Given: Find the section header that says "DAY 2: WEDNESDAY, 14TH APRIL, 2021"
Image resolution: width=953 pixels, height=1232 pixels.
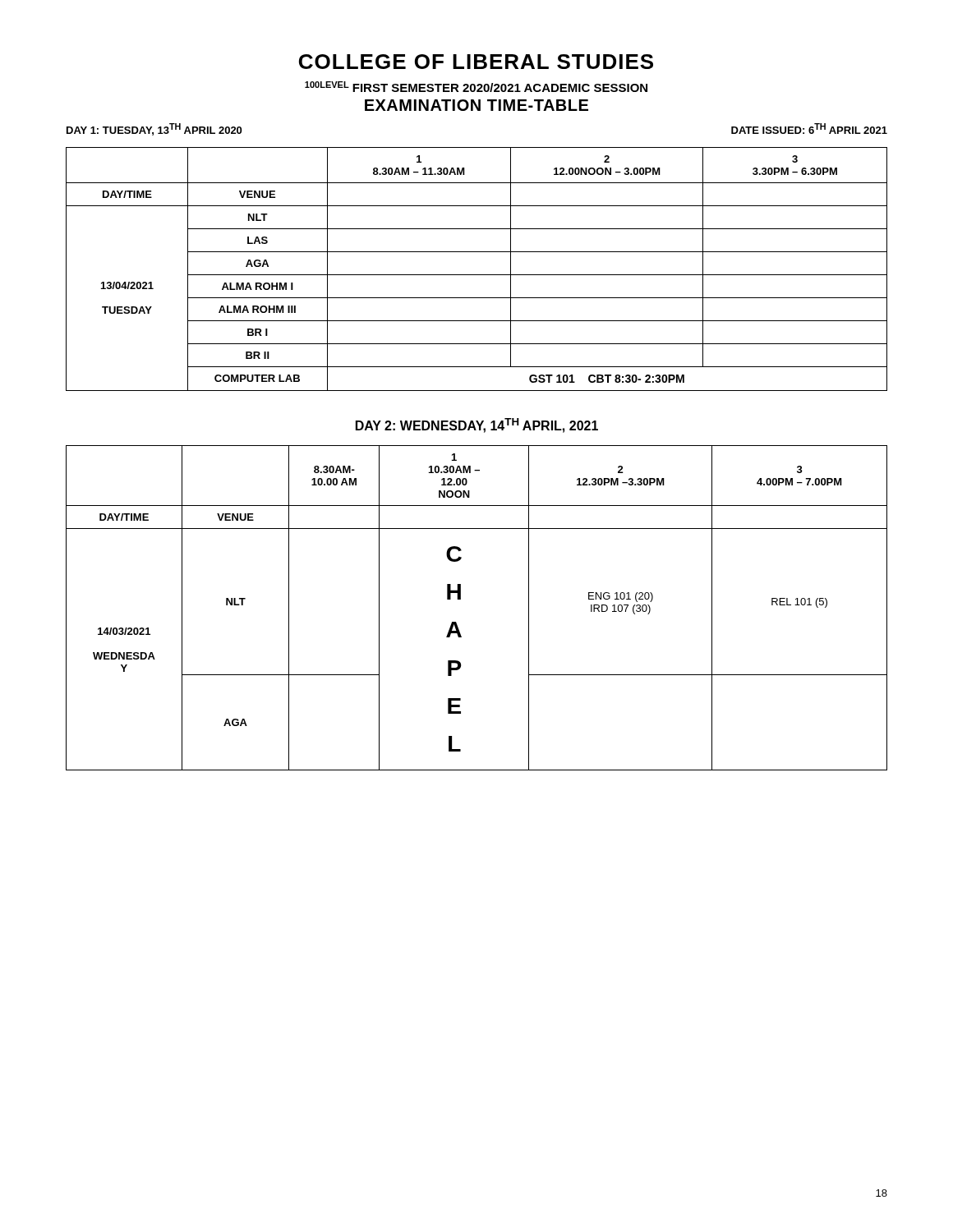Looking at the screenshot, I should 476,424.
